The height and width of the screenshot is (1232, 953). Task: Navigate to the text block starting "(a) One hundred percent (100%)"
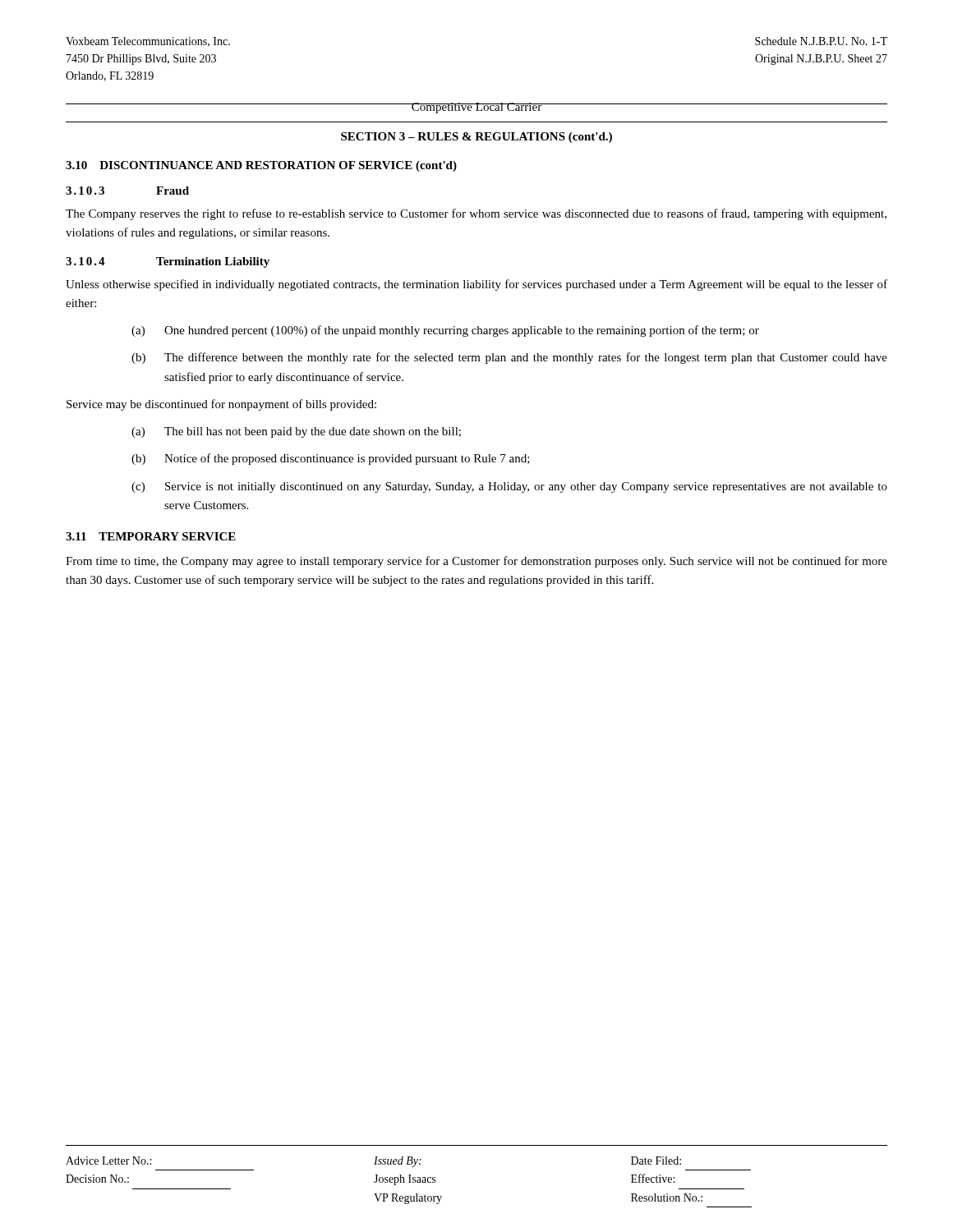point(509,331)
